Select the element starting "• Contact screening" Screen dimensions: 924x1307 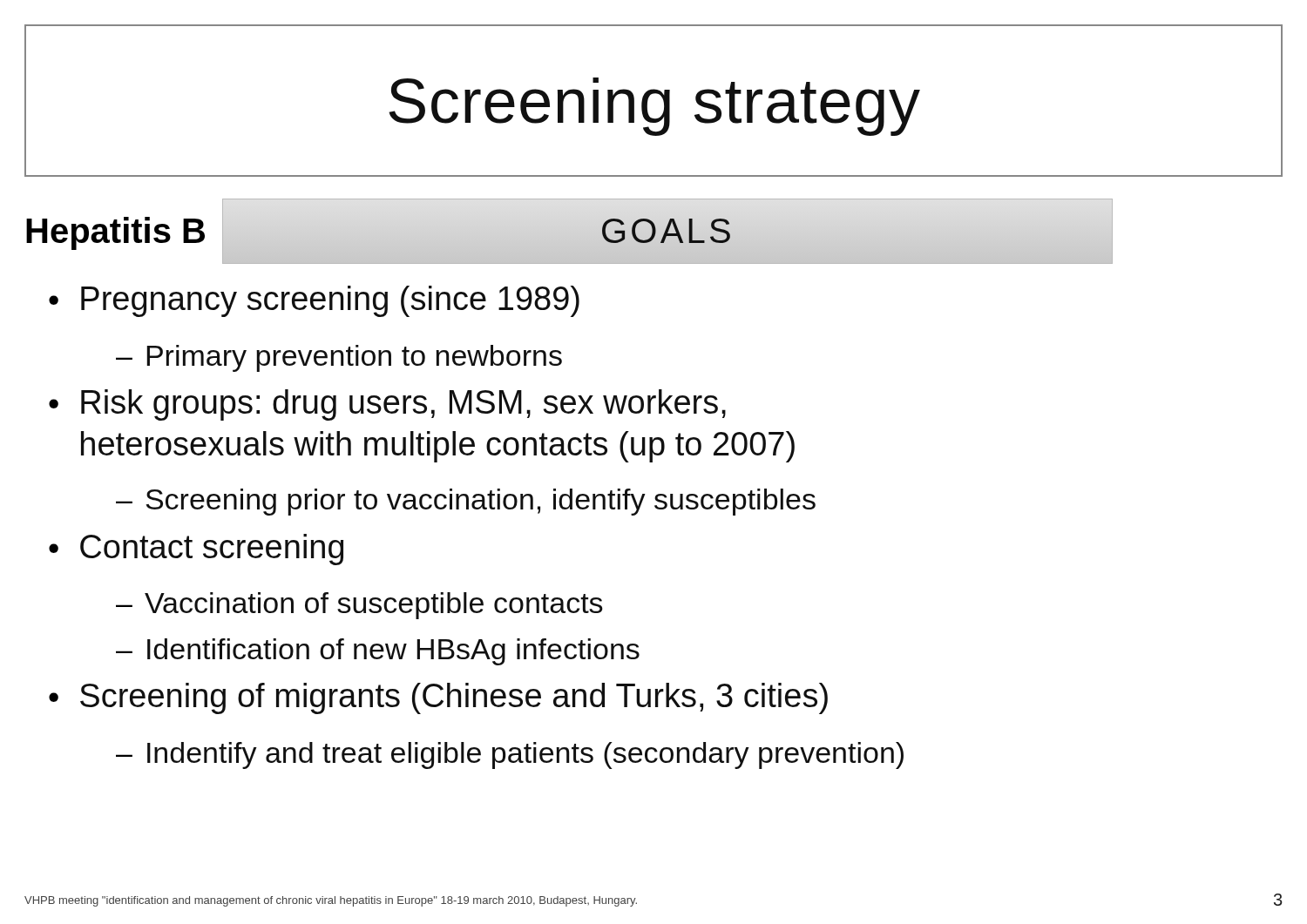197,548
